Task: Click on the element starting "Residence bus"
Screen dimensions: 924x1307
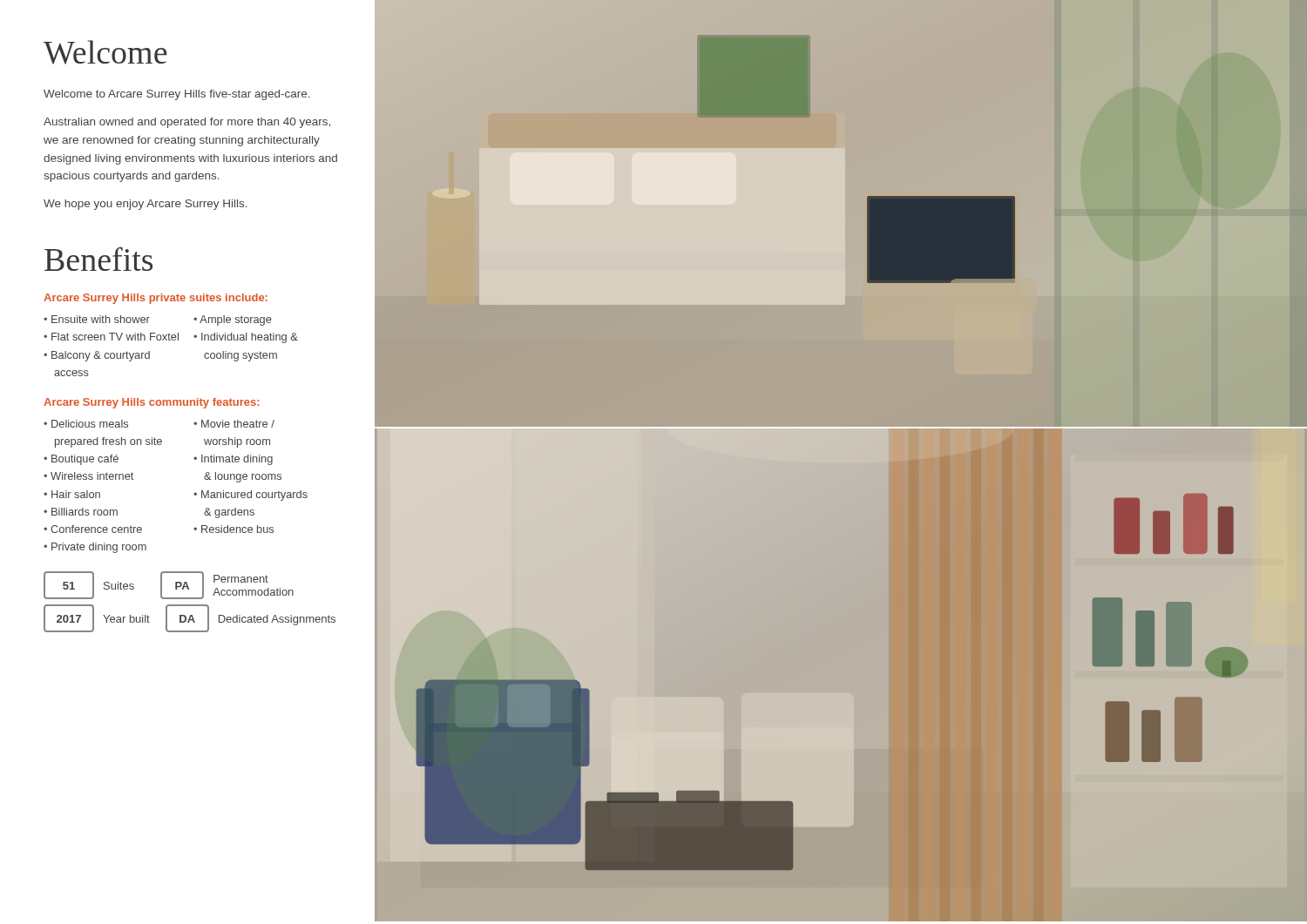Action: click(268, 529)
